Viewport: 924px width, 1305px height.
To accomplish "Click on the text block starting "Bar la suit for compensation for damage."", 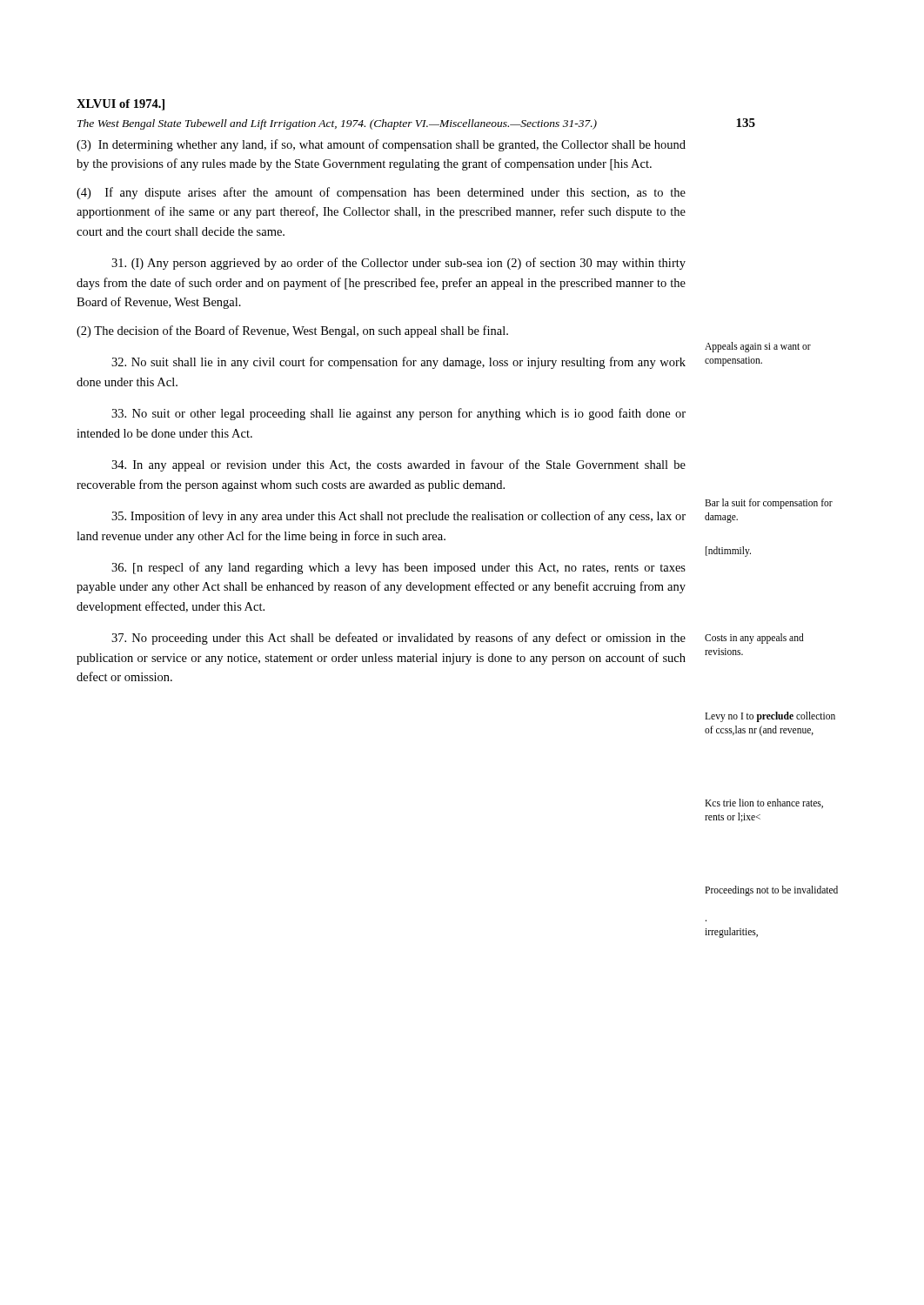I will 768,510.
